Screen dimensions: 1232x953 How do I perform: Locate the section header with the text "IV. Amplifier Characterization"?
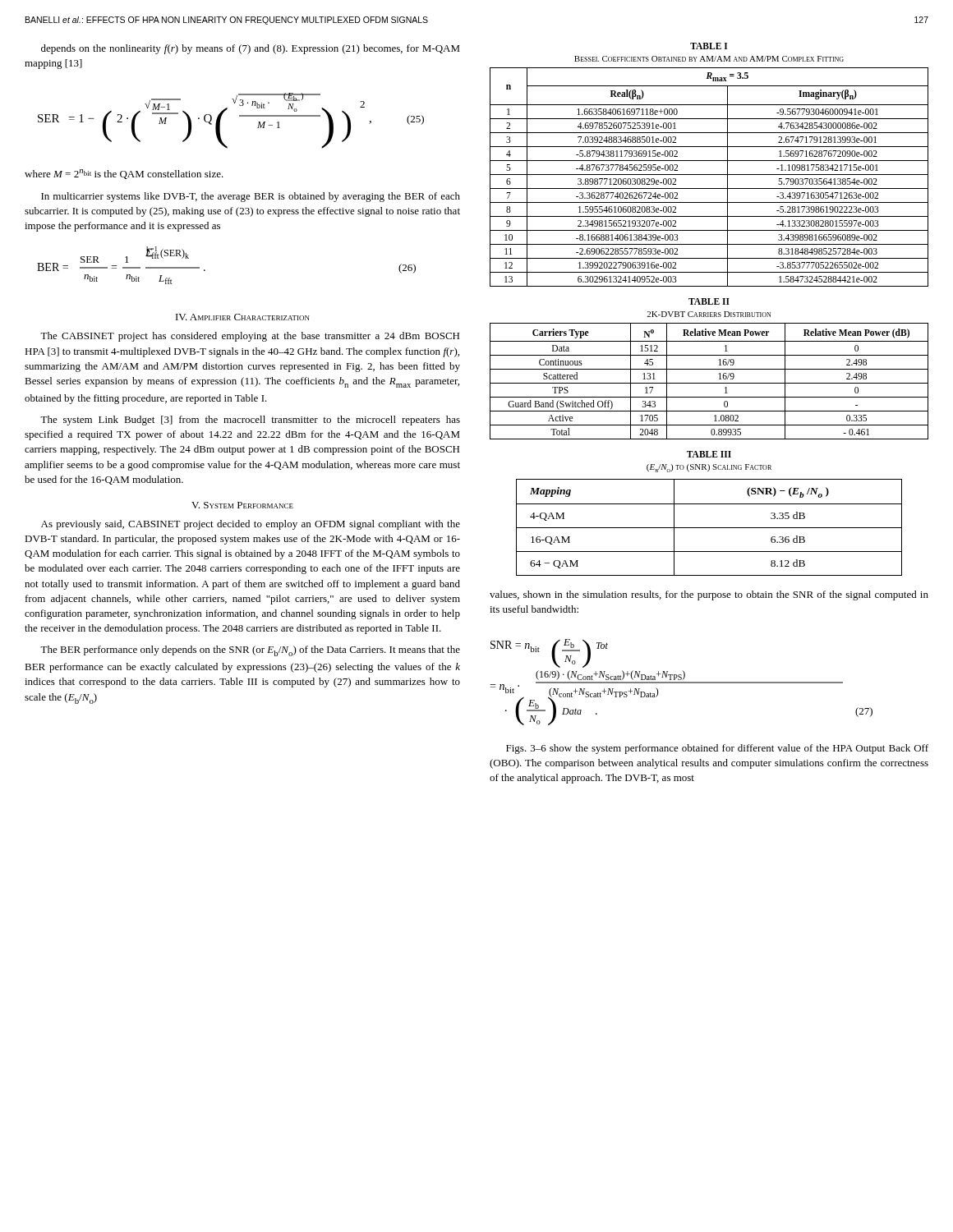(x=242, y=317)
